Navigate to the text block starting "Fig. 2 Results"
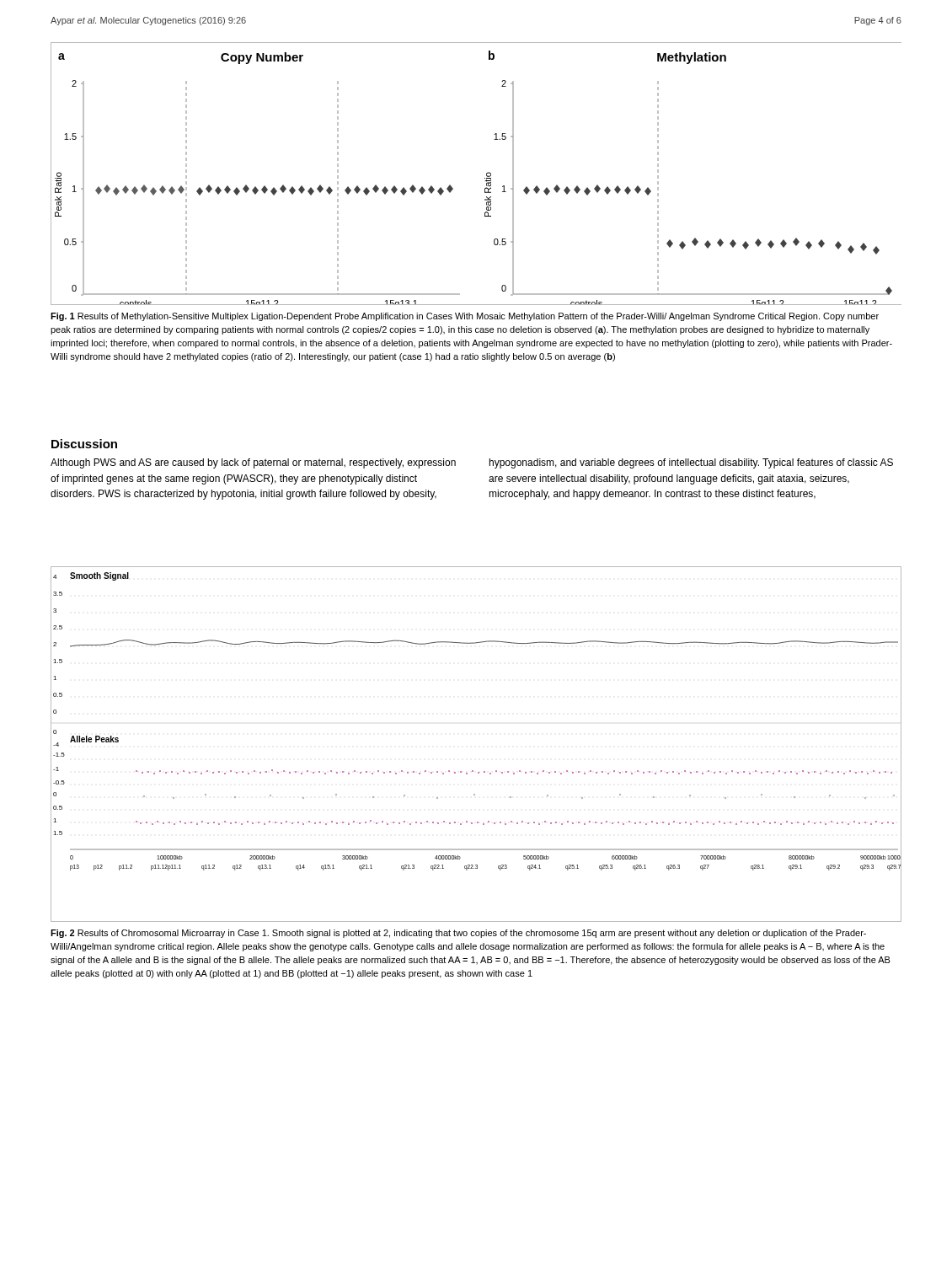The height and width of the screenshot is (1264, 952). click(471, 953)
